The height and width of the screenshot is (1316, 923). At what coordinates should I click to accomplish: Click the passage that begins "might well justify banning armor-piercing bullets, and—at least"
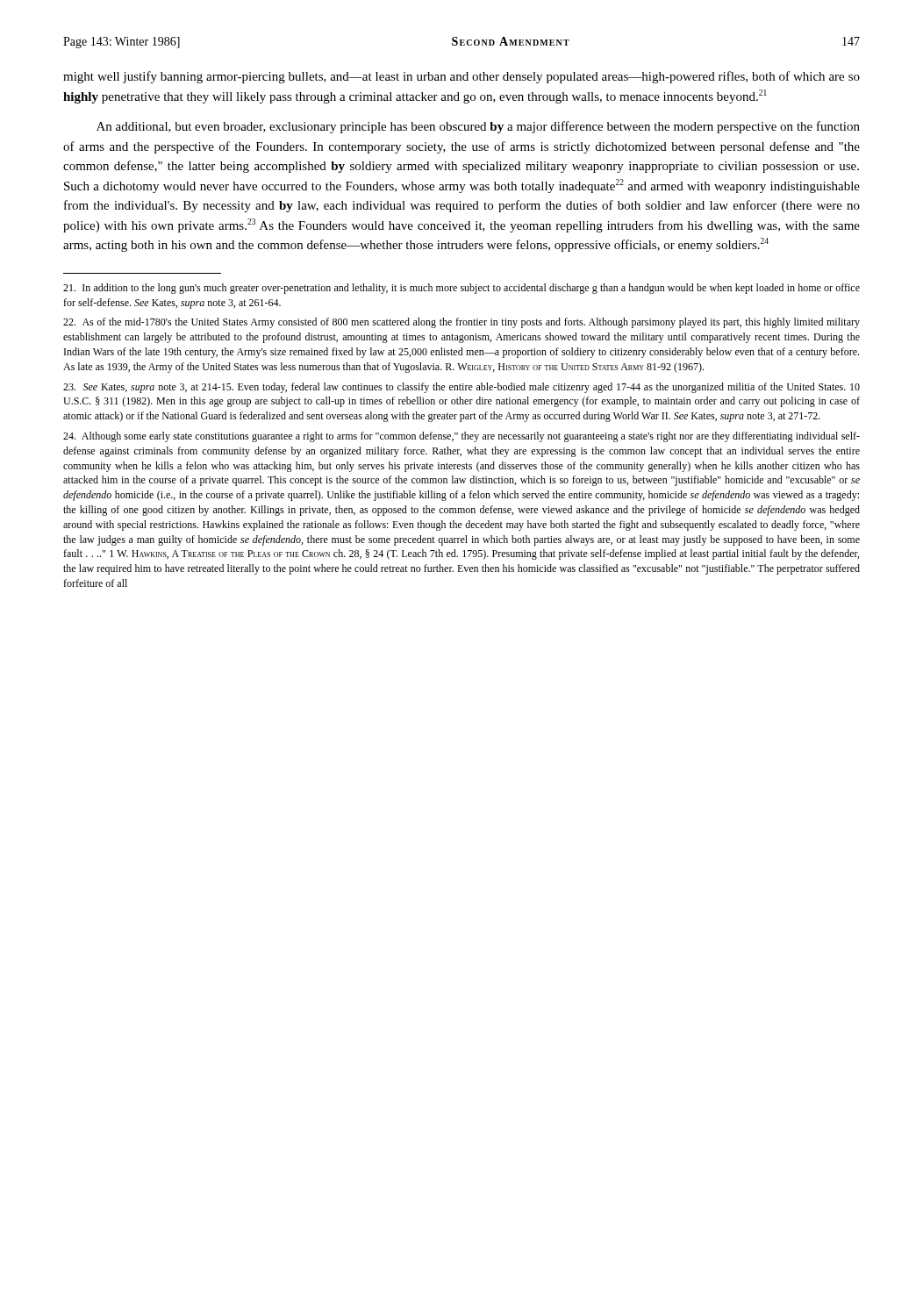[x=462, y=161]
